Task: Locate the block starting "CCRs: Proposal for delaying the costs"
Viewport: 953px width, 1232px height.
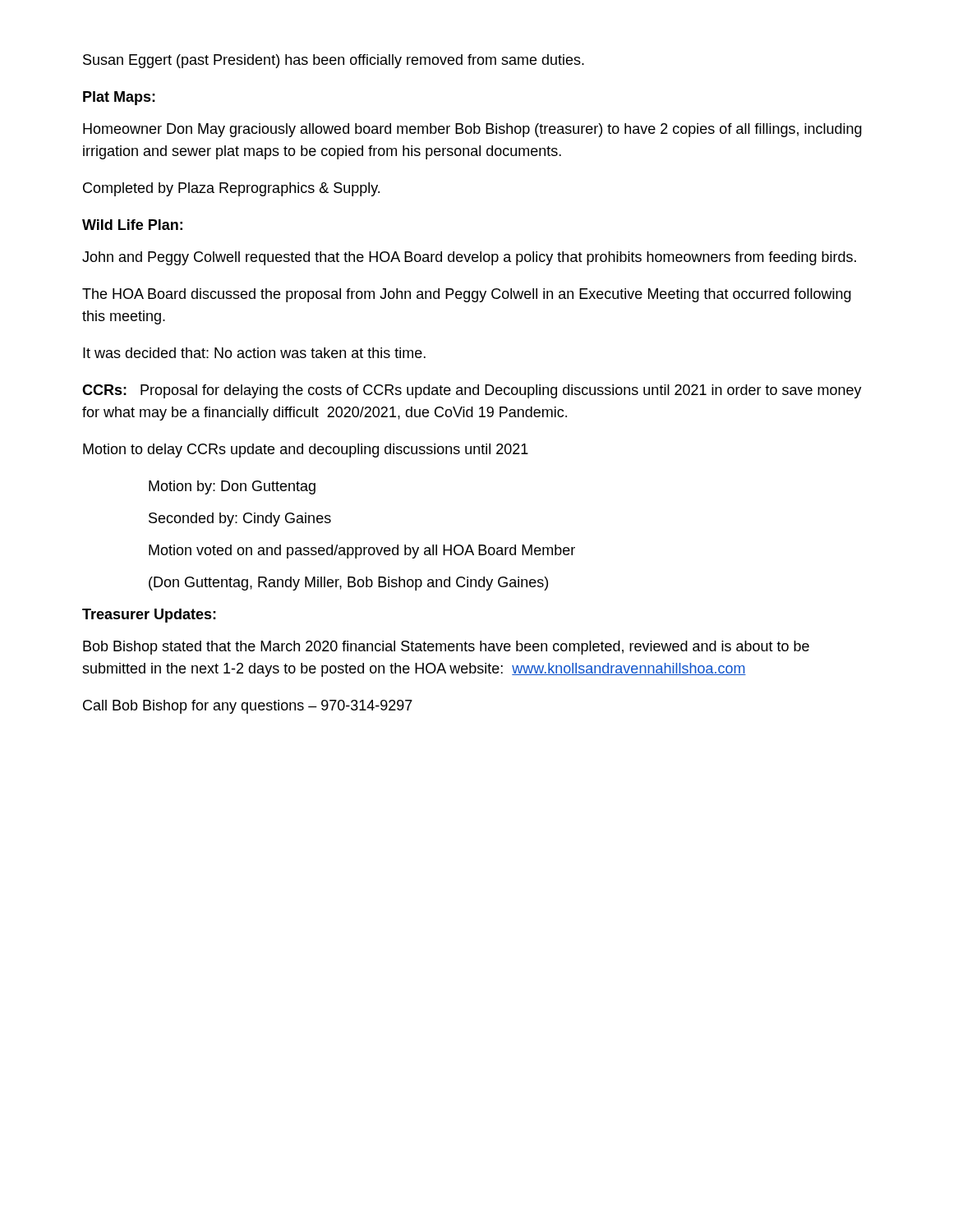Action: tap(472, 401)
